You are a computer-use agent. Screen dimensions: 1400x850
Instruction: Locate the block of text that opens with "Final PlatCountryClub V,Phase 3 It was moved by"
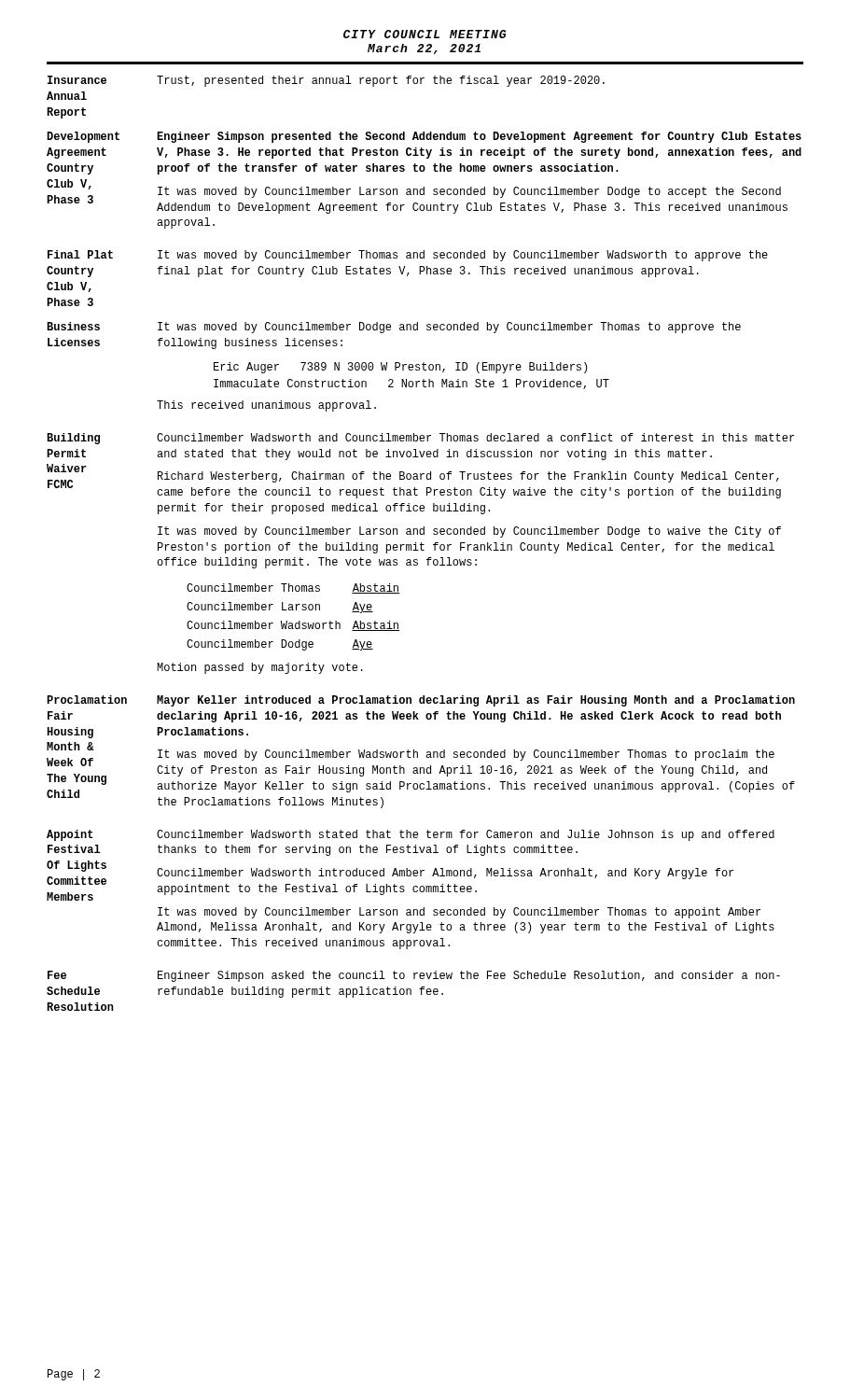425,280
